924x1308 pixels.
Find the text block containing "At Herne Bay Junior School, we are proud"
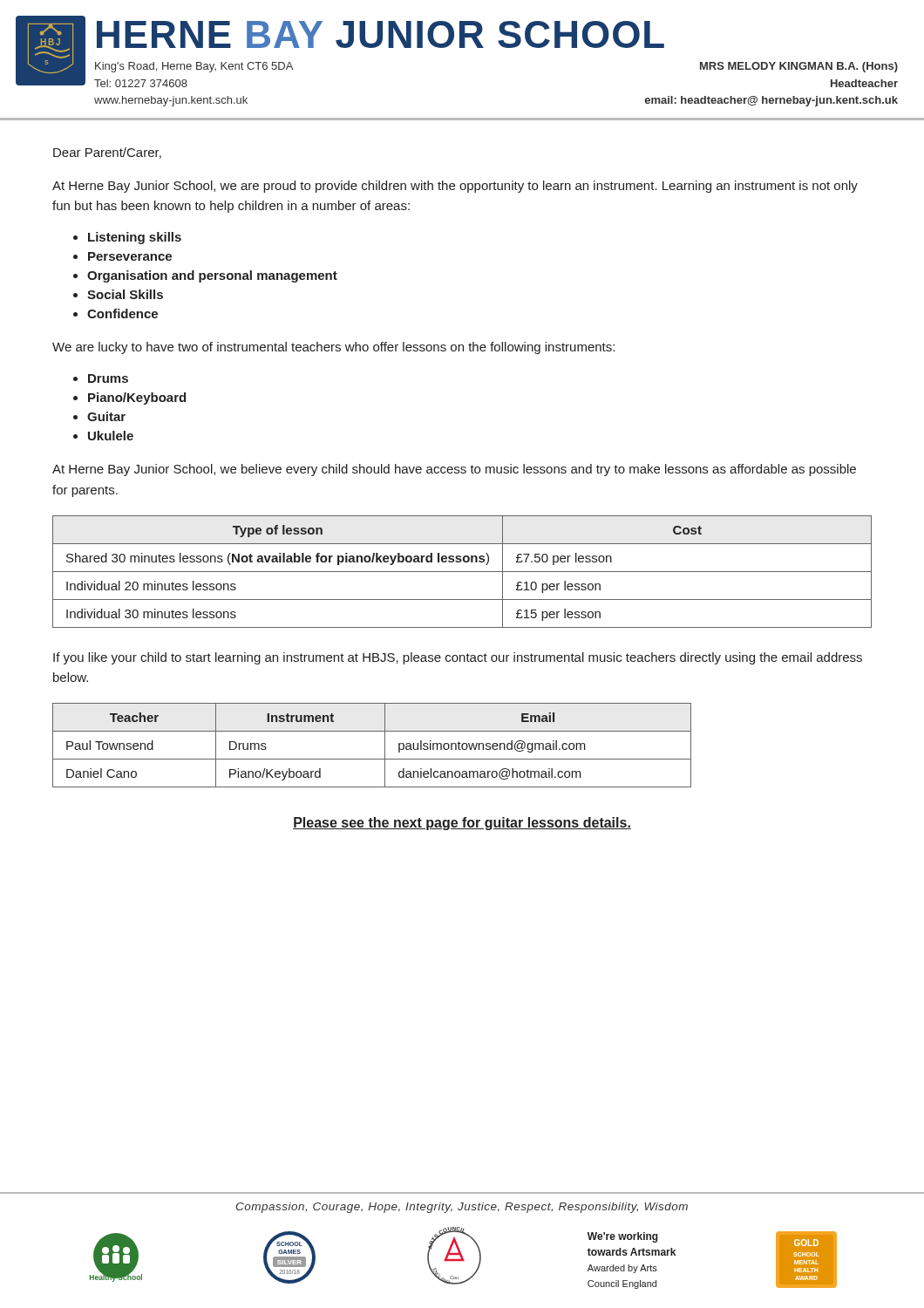point(455,195)
